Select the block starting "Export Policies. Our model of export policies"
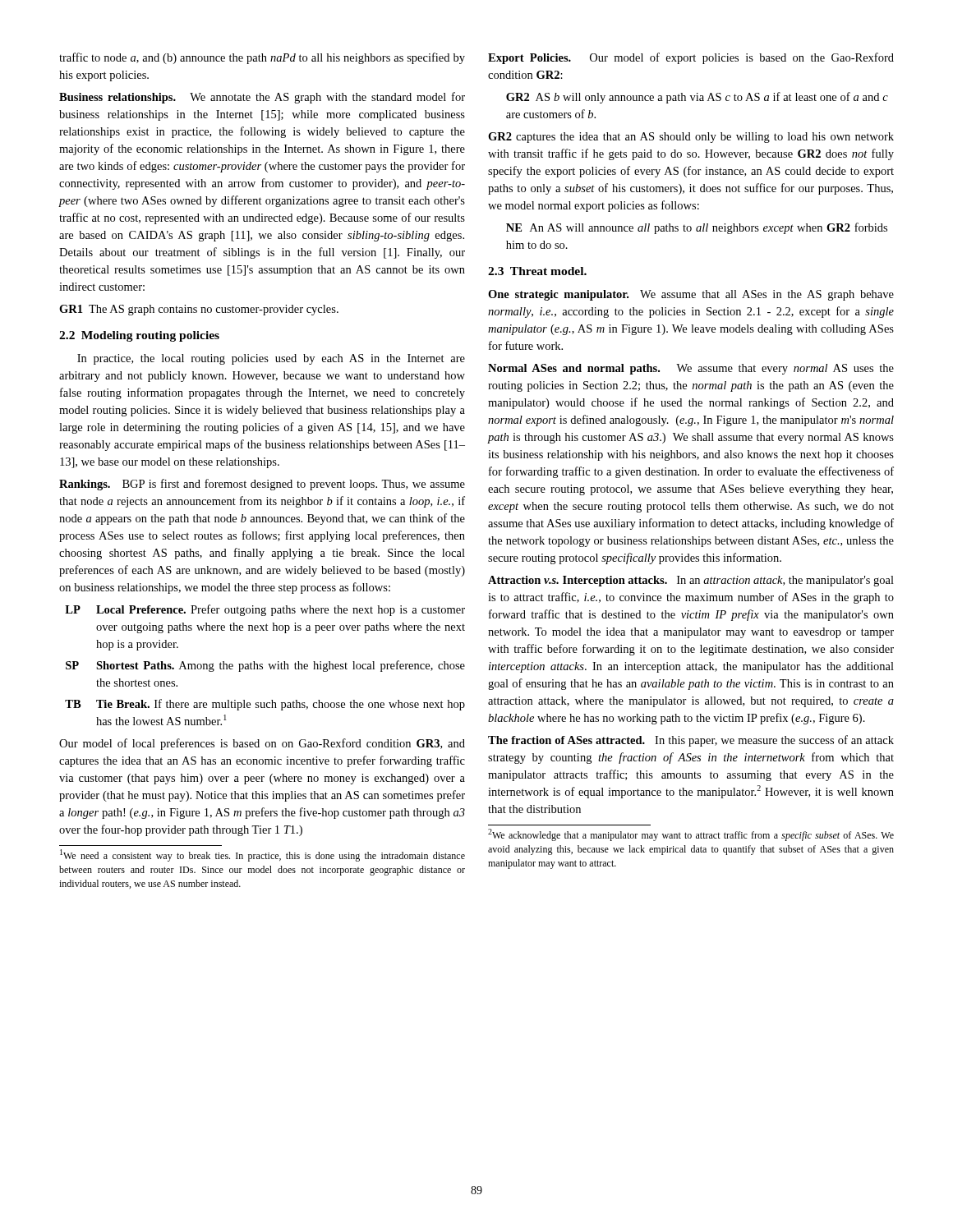The image size is (953, 1232). pos(691,67)
